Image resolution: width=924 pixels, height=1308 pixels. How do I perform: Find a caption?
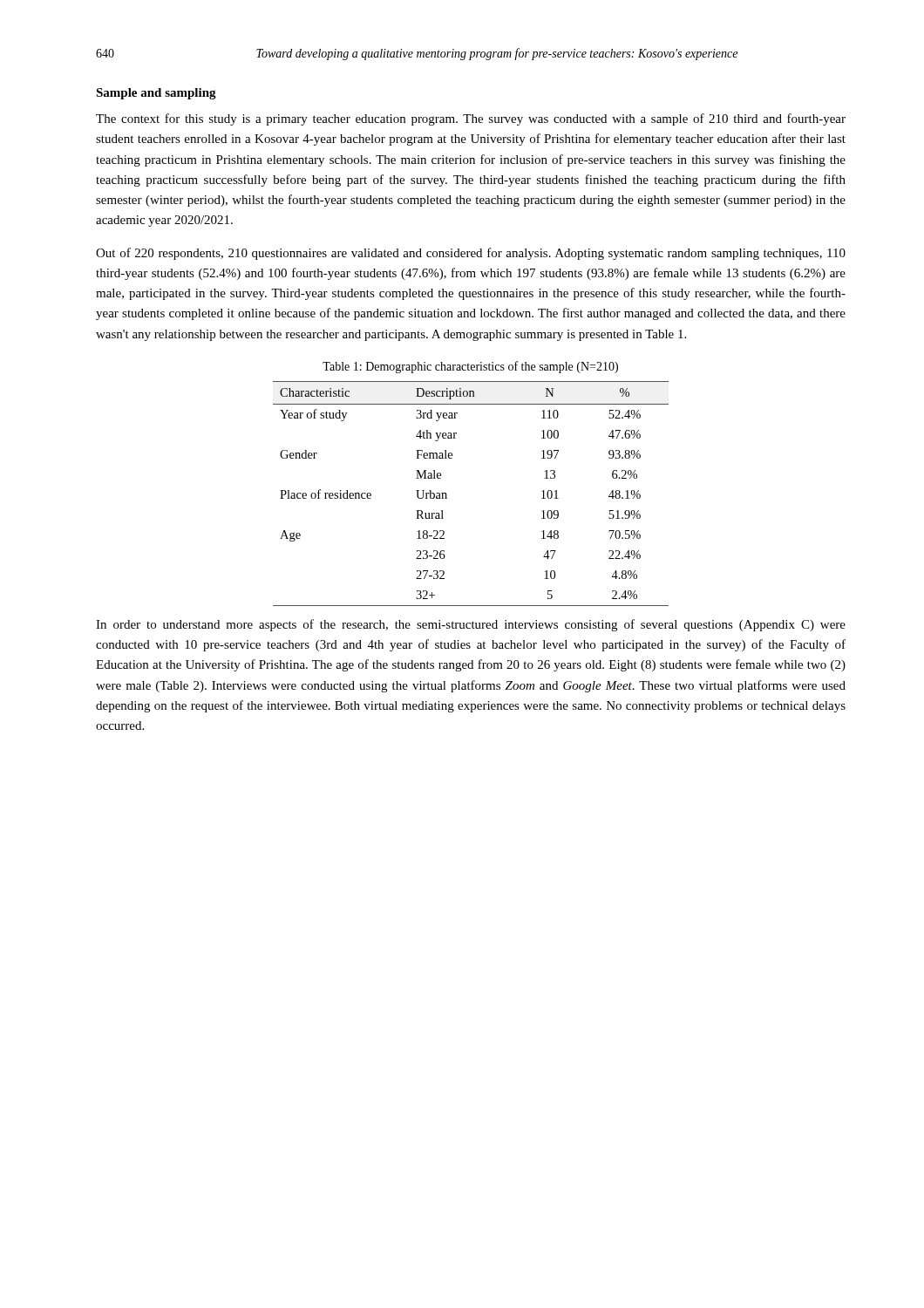(x=471, y=367)
